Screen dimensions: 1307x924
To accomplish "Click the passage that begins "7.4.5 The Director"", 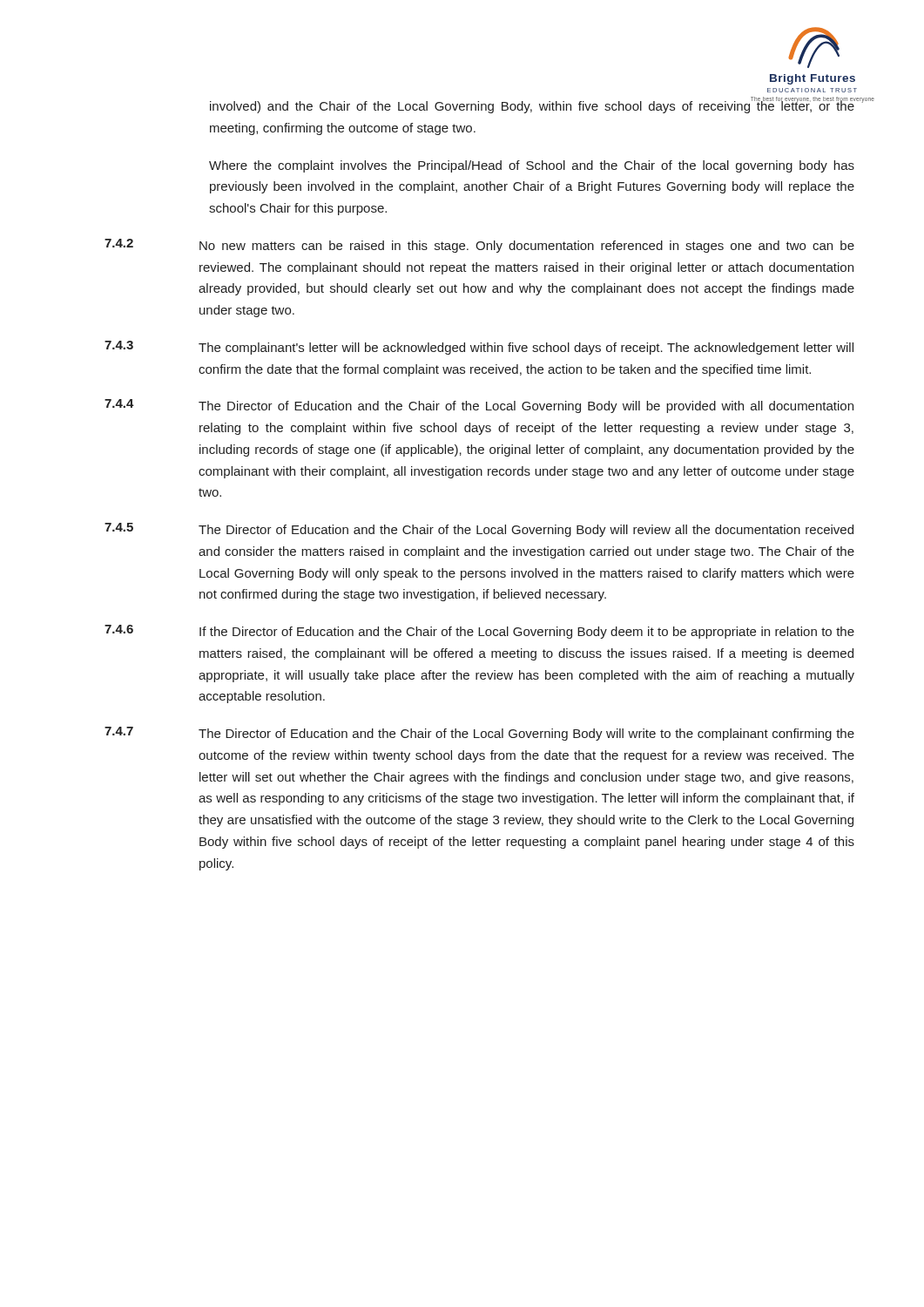I will pyautogui.click(x=479, y=562).
